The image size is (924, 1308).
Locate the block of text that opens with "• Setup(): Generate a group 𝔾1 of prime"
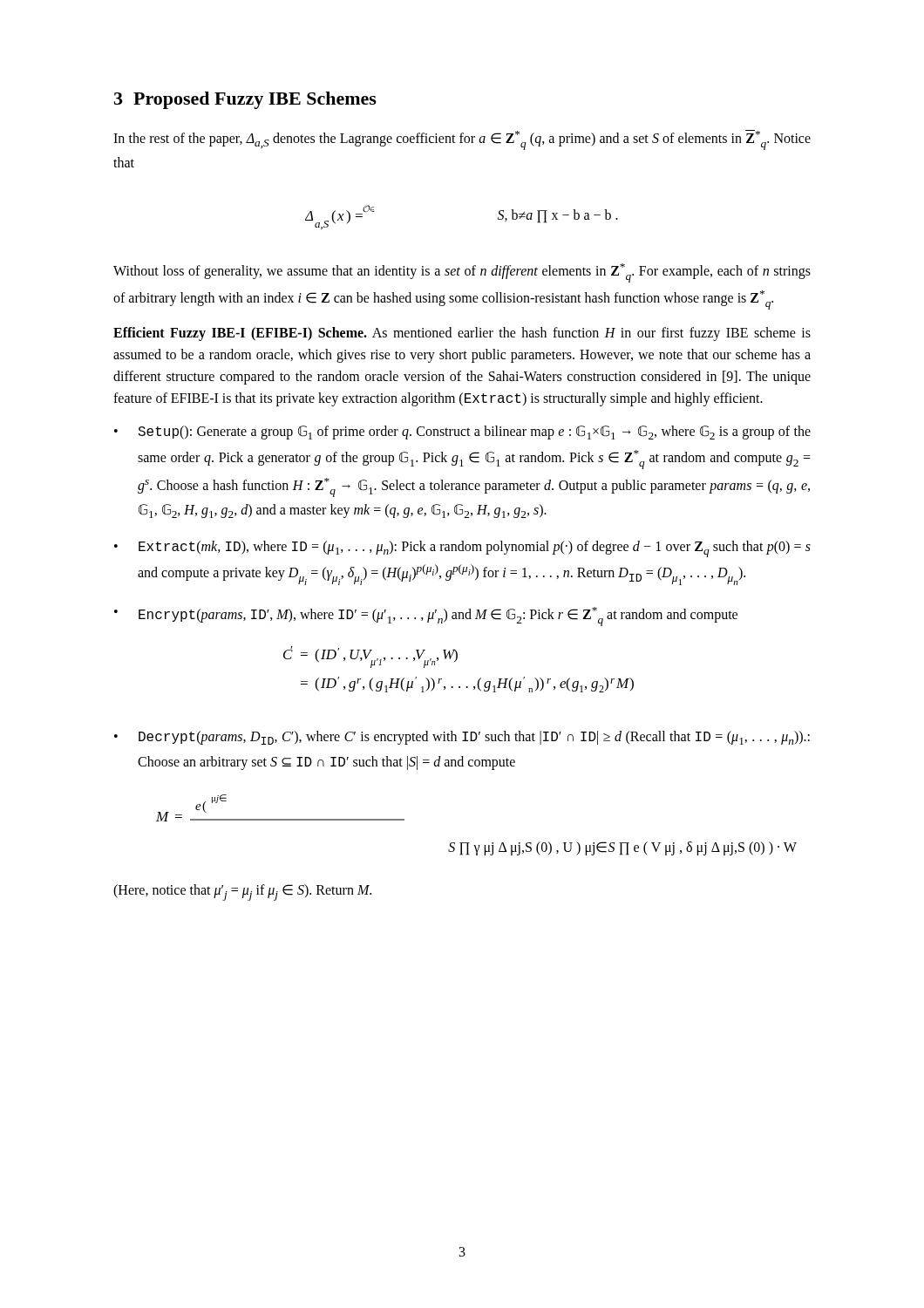[x=462, y=472]
